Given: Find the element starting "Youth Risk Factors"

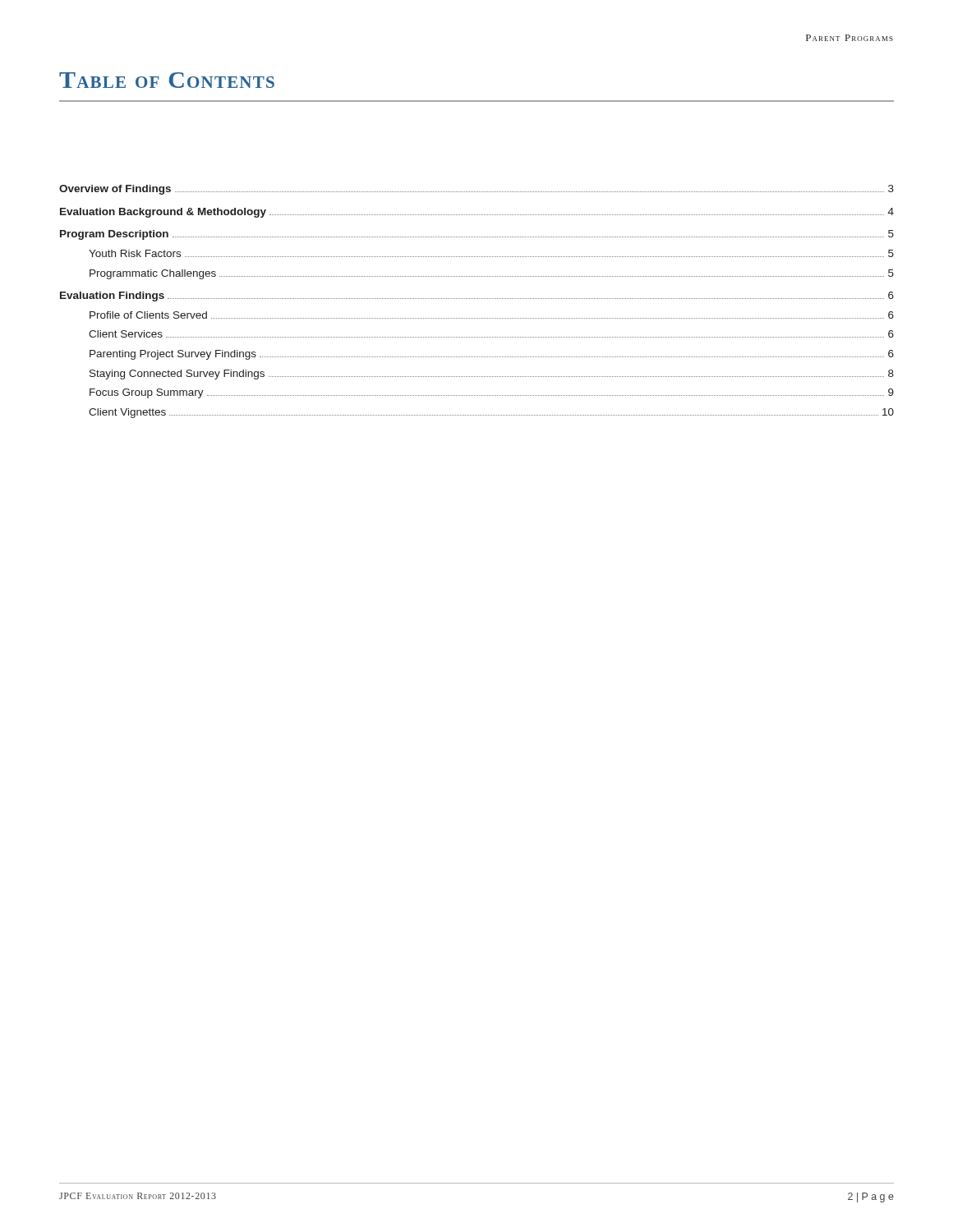Looking at the screenshot, I should (491, 254).
